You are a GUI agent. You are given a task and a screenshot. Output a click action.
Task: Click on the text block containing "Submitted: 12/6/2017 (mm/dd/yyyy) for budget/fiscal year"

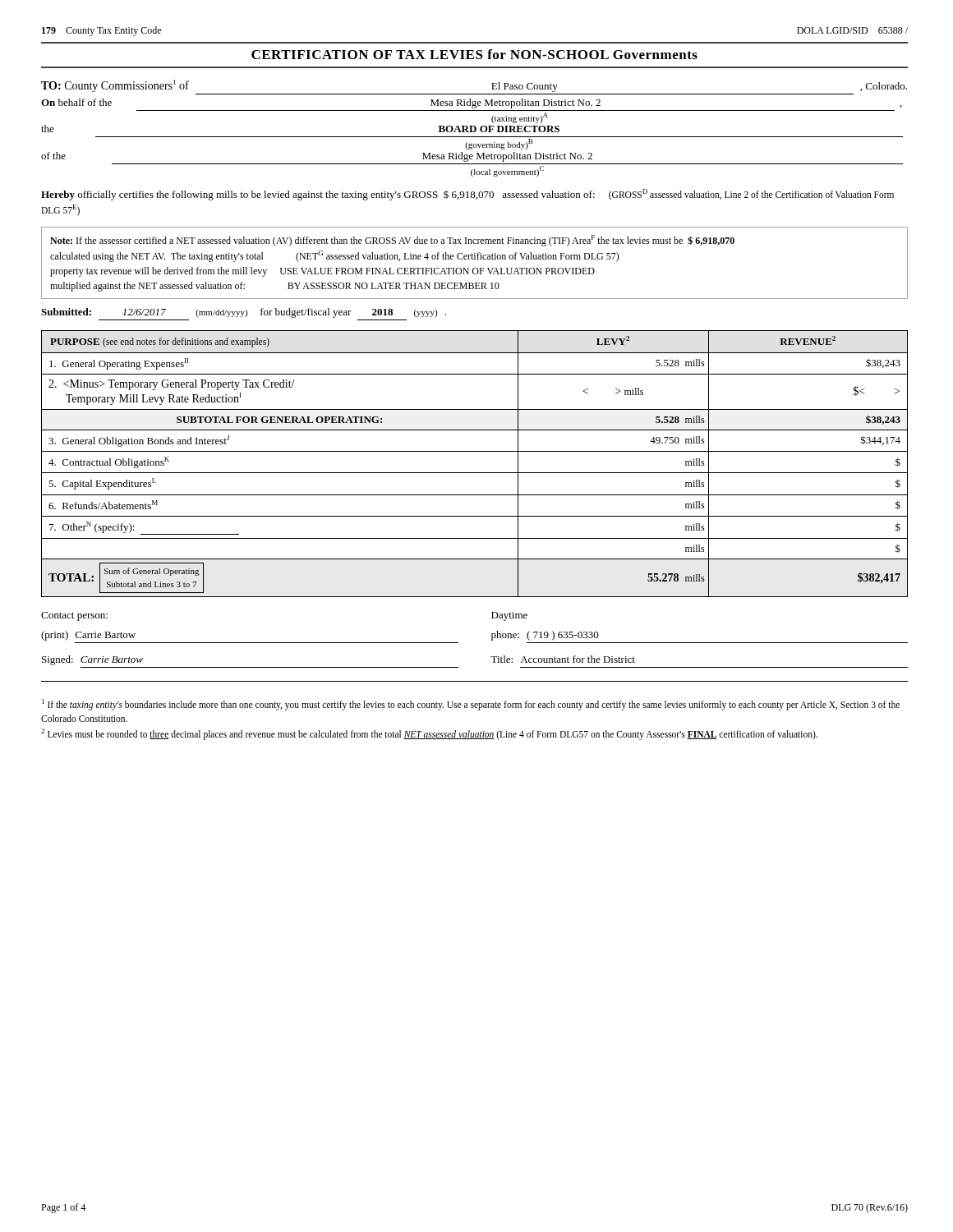(x=244, y=313)
